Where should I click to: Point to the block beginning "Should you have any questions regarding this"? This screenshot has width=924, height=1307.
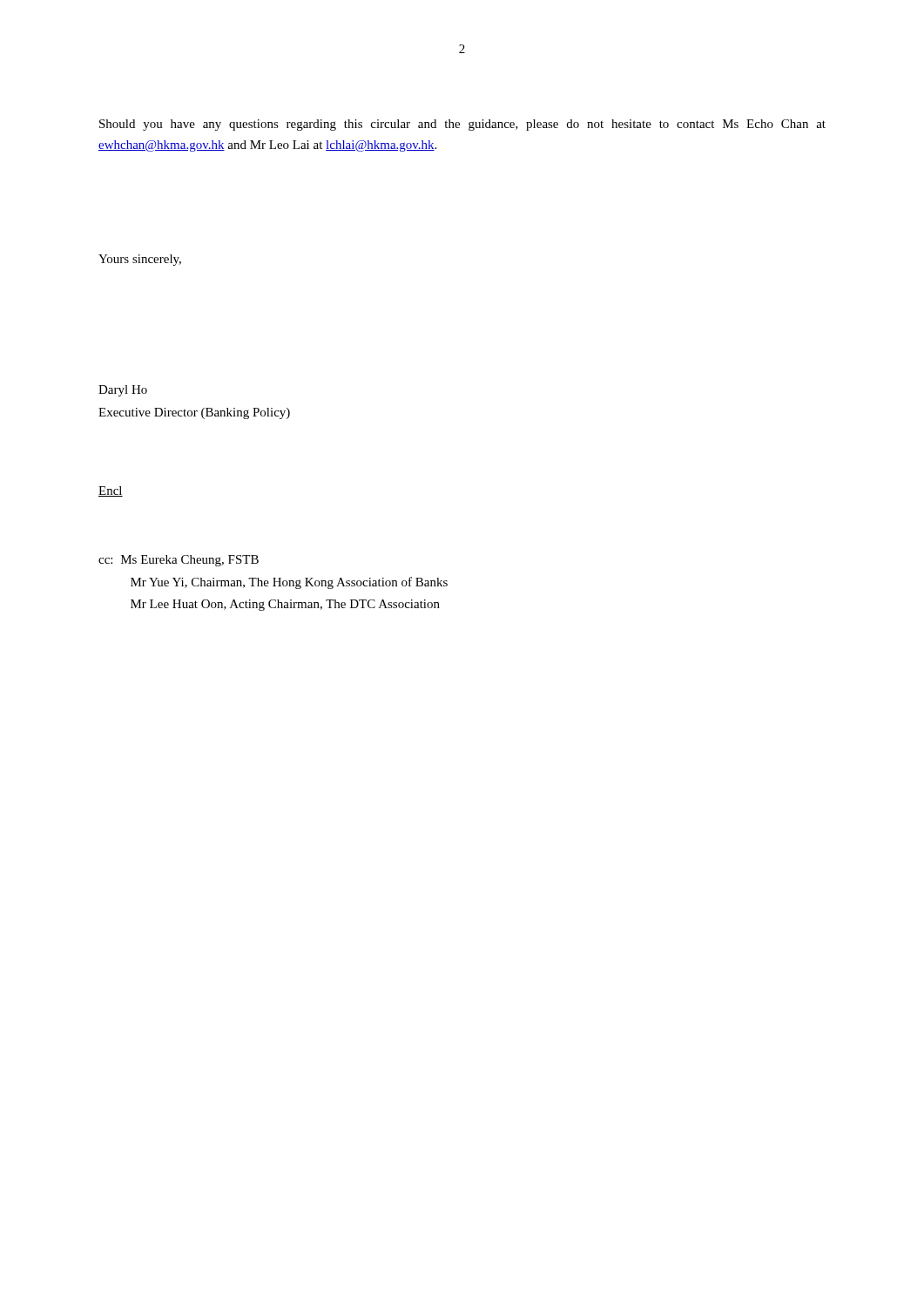coord(462,134)
